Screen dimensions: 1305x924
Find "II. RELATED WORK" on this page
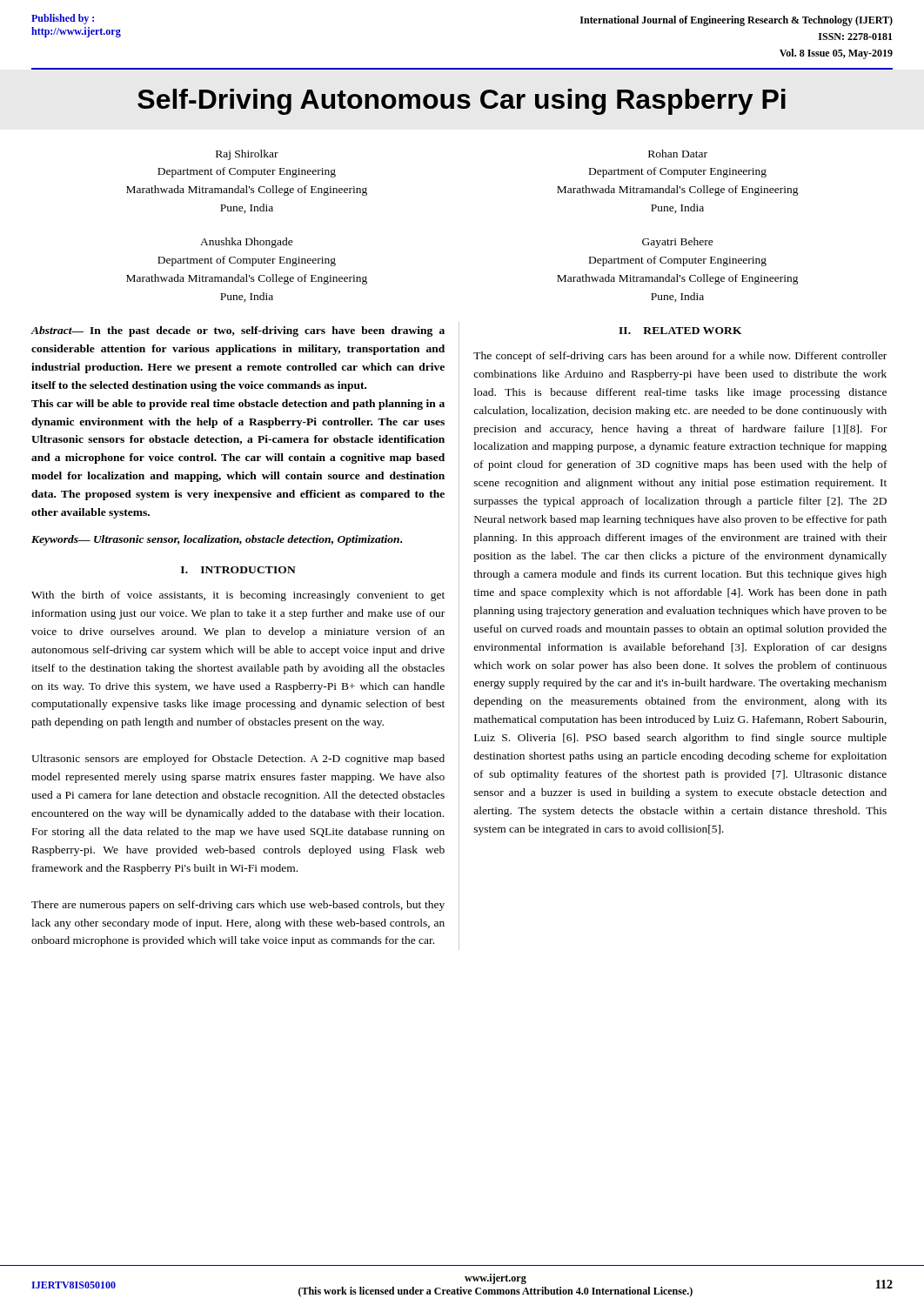pyautogui.click(x=680, y=330)
